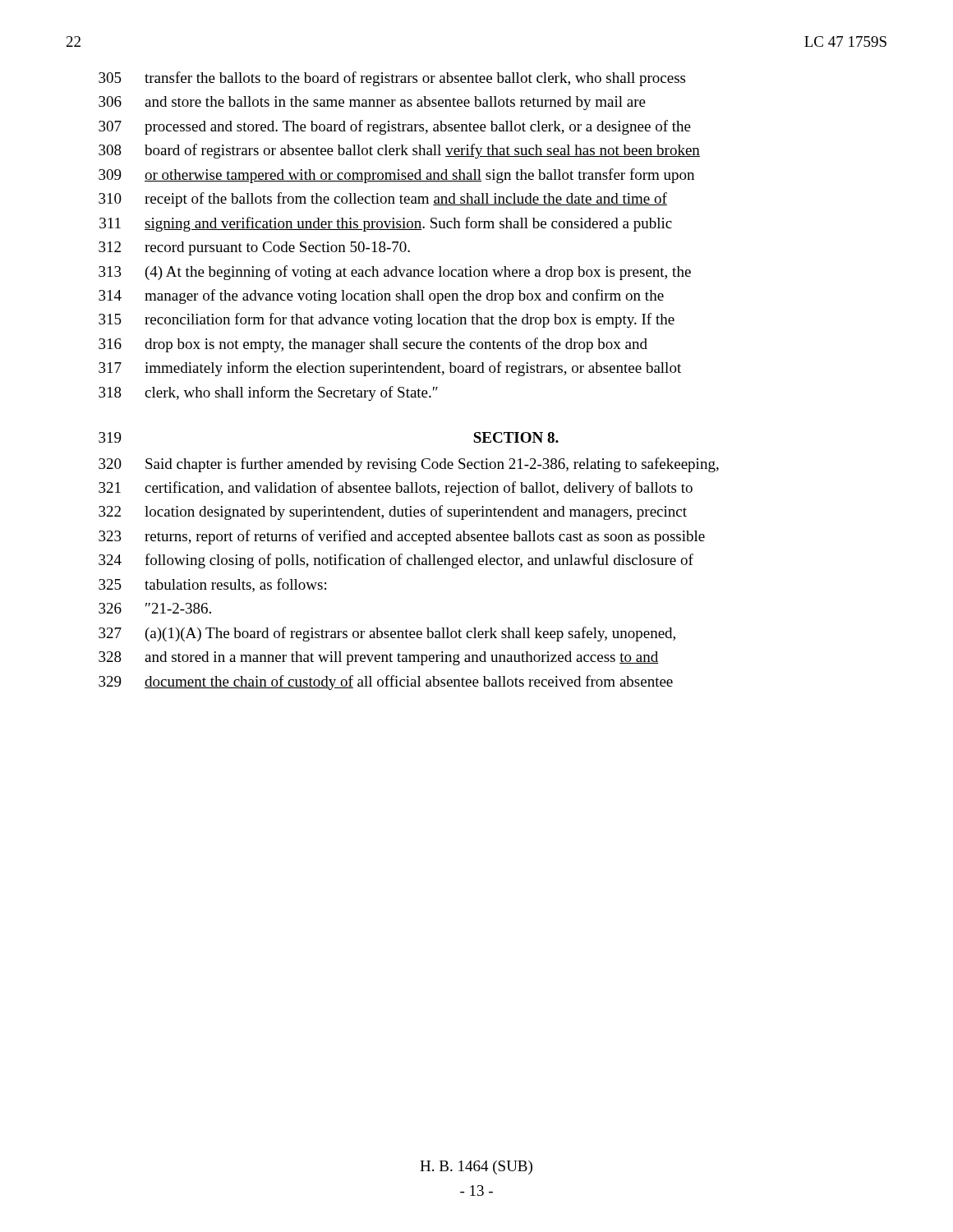
Task: Point to the region starting "312 record pursuant to Code Section 50-18-70."
Action: (254, 248)
